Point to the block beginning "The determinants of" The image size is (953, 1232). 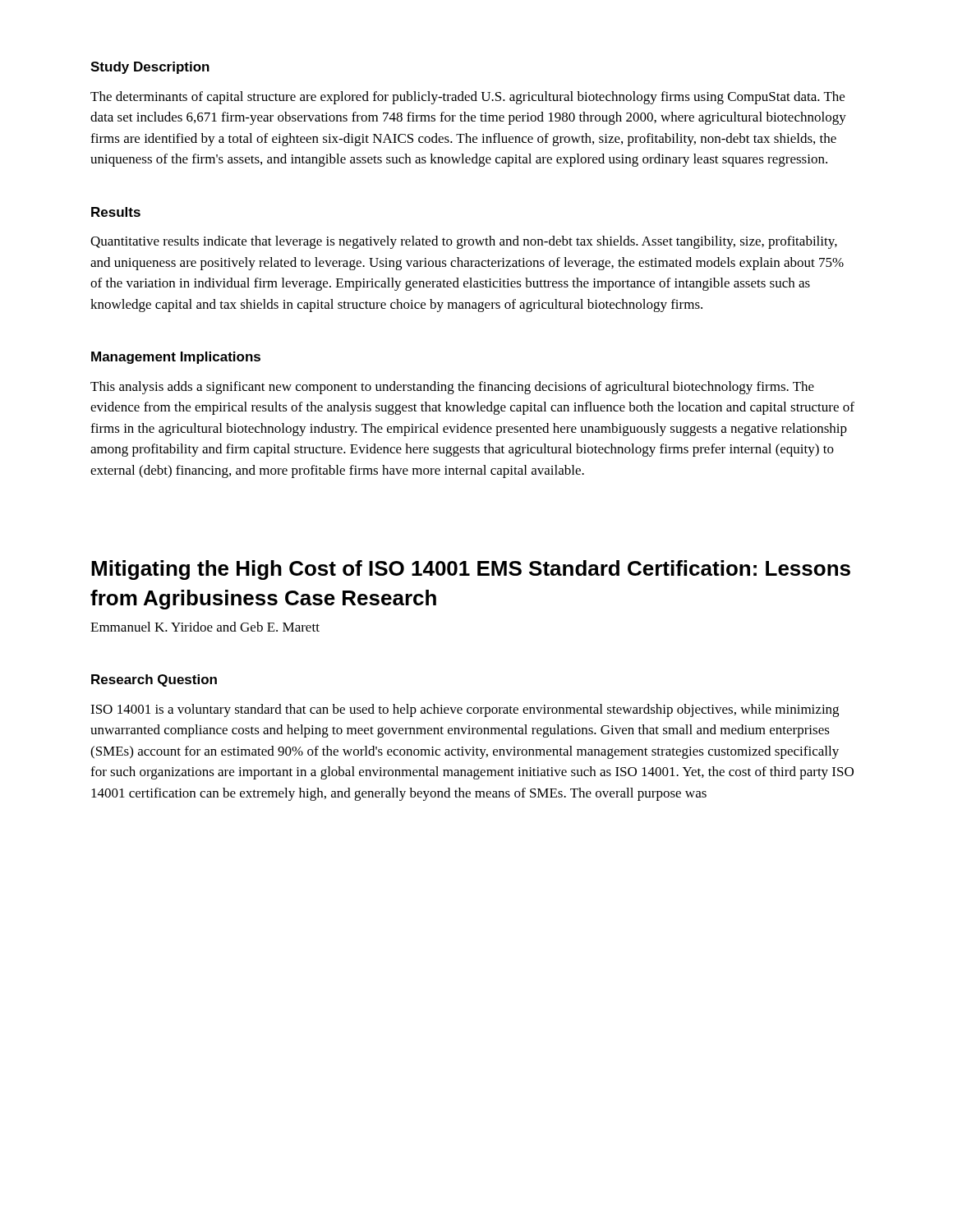468,128
